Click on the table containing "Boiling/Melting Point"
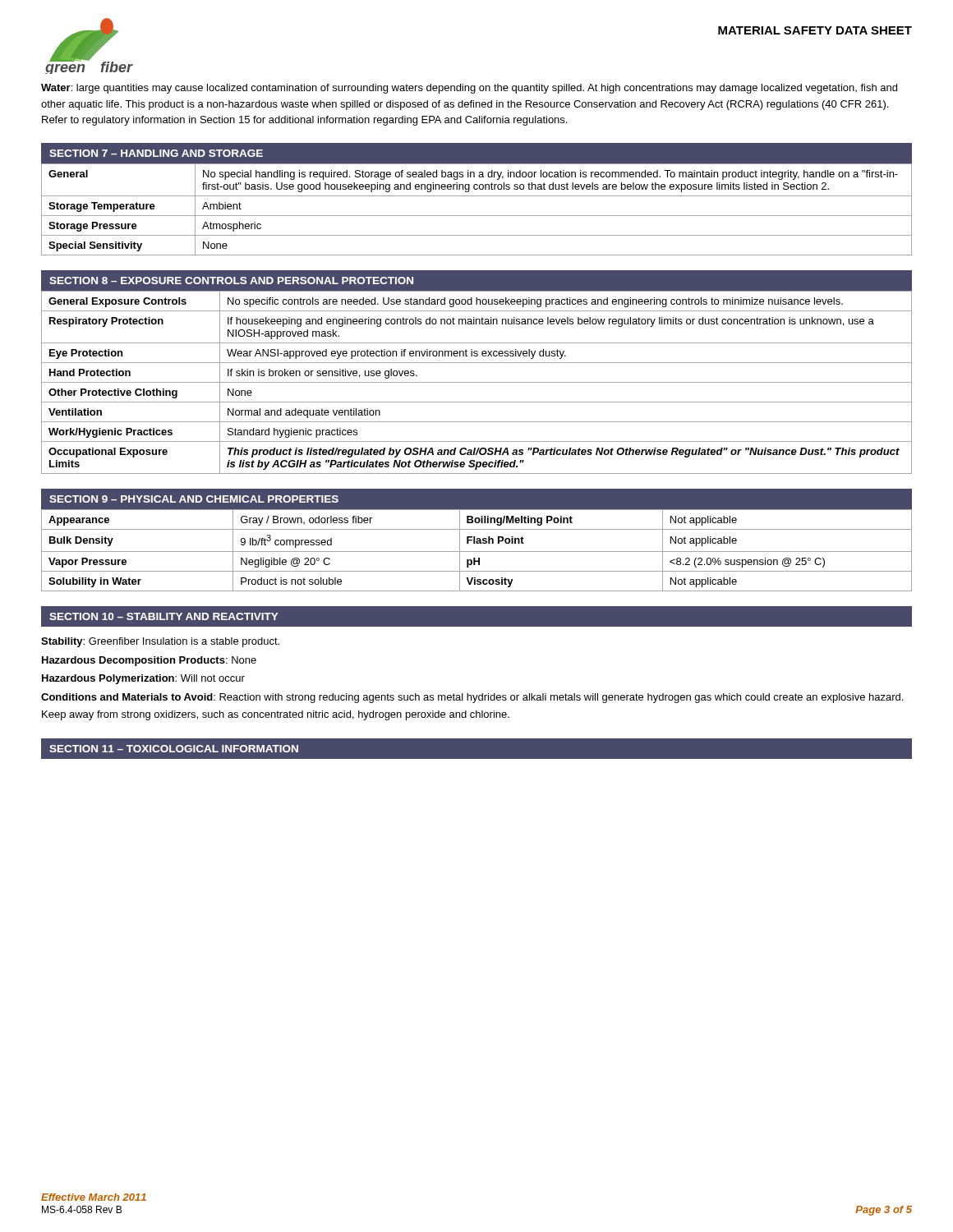 pyautogui.click(x=476, y=550)
